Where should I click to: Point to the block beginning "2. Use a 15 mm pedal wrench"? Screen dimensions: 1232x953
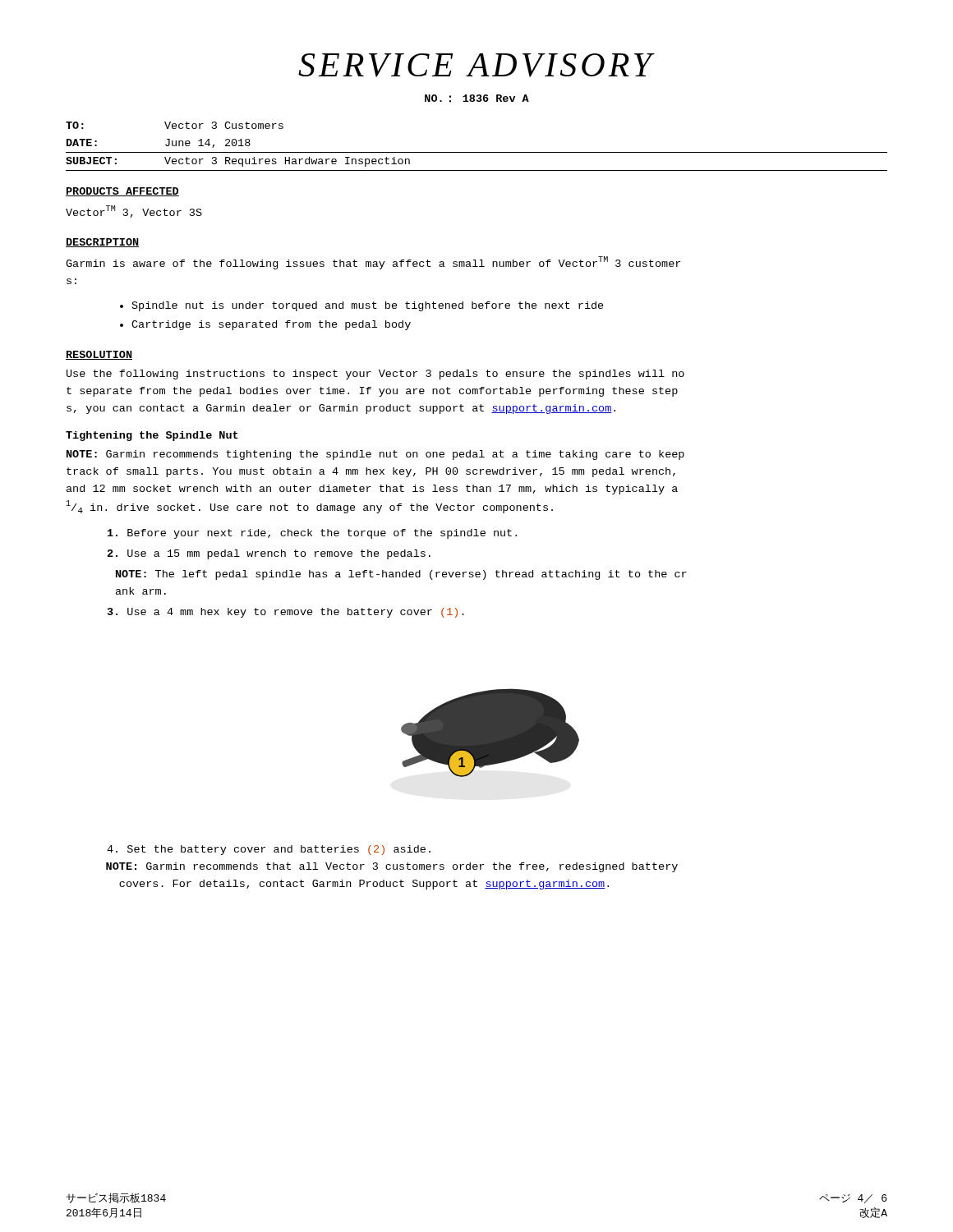tap(270, 554)
